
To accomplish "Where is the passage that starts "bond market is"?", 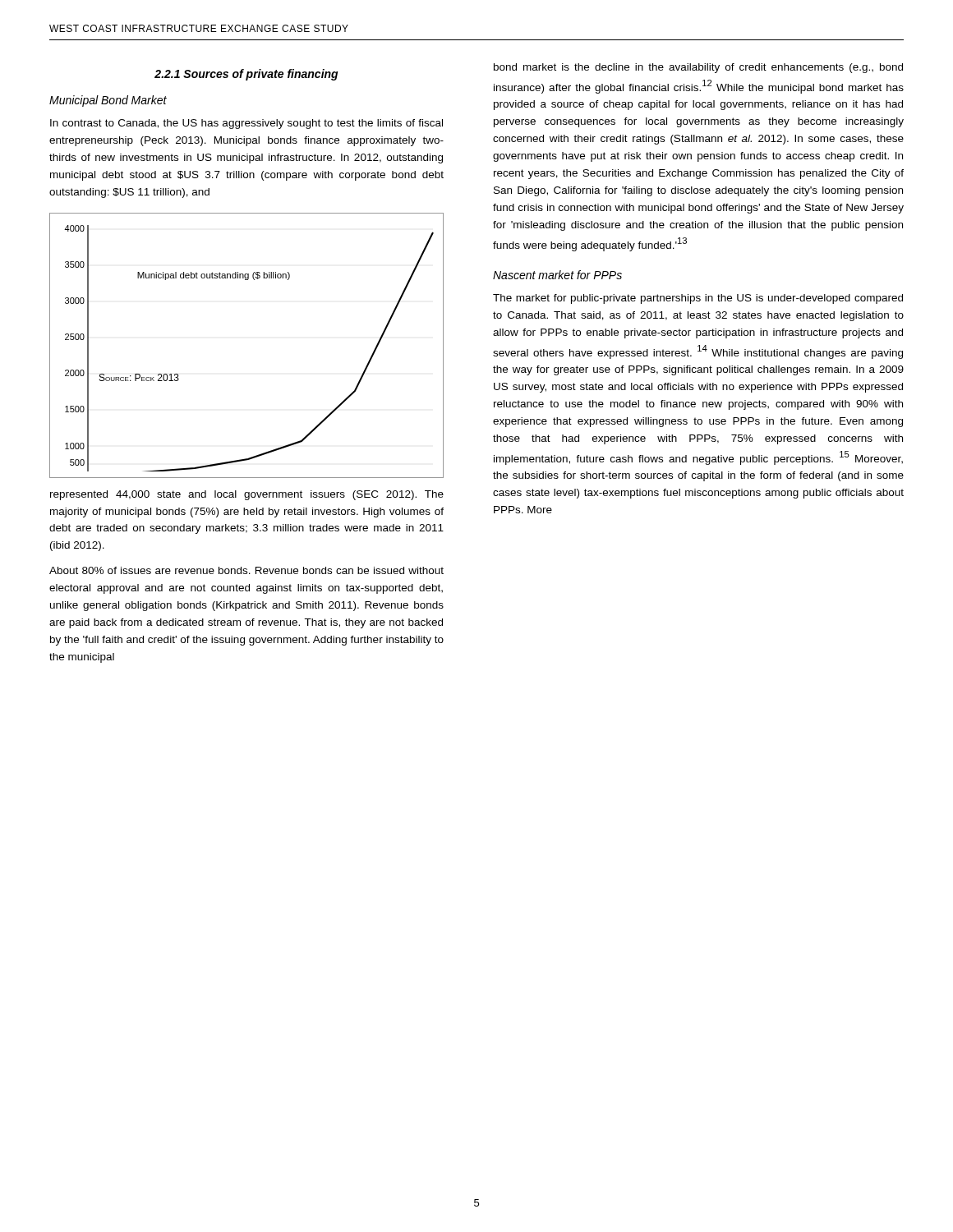I will click(698, 156).
